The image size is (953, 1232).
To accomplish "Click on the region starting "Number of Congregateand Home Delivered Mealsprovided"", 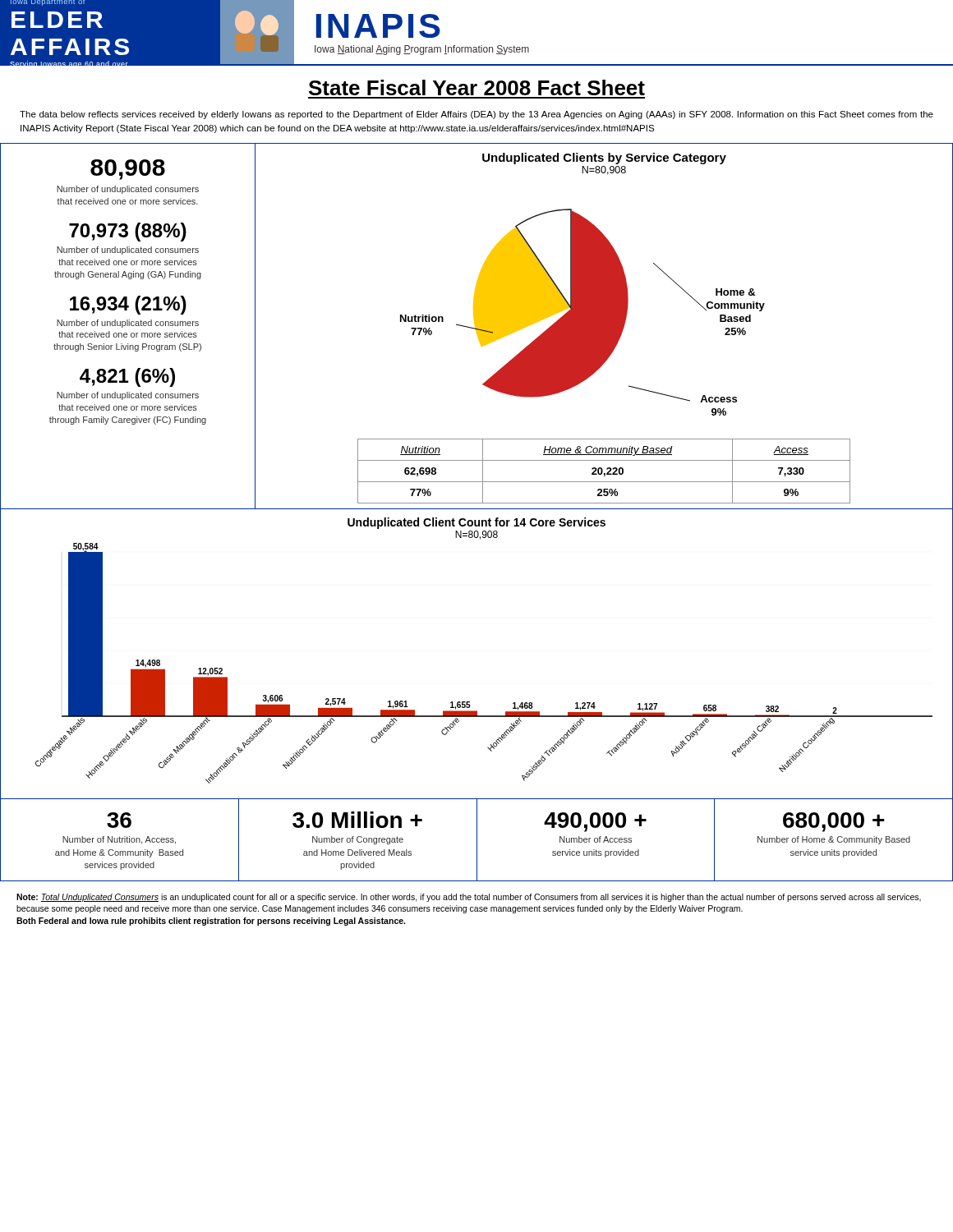I will point(357,852).
